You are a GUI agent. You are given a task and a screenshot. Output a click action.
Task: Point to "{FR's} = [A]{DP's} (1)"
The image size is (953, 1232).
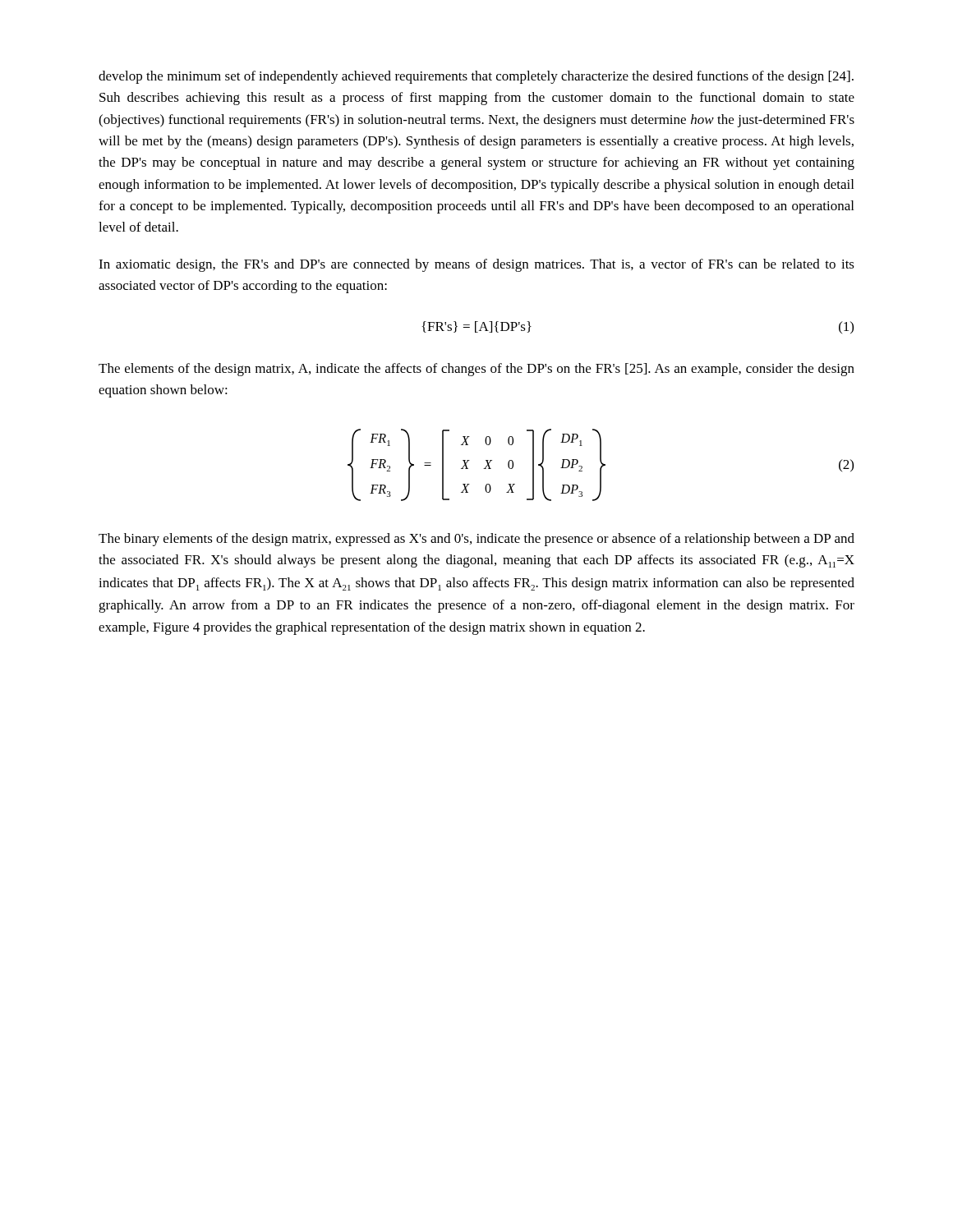tap(476, 327)
